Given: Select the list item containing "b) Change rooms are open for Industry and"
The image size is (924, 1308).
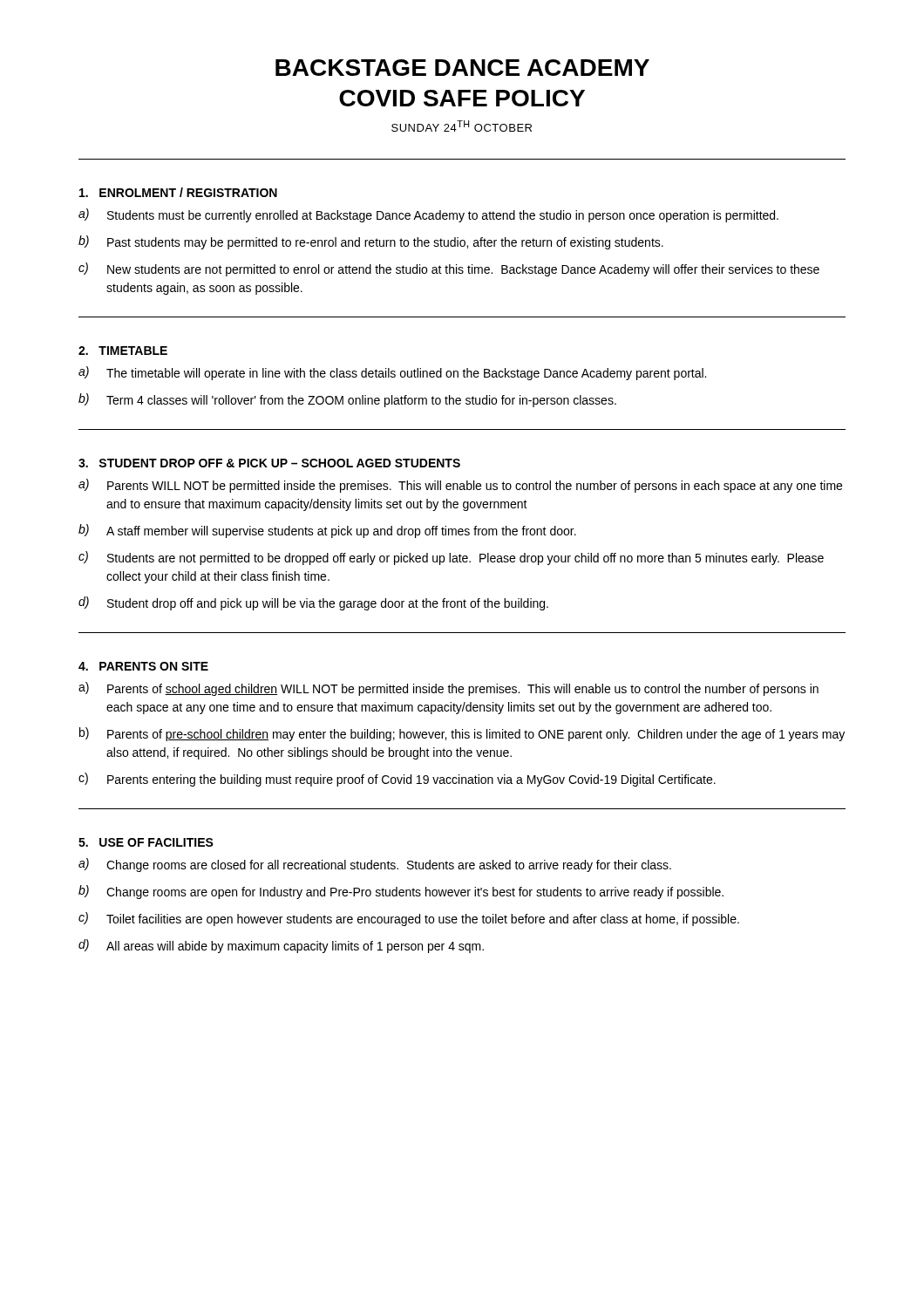Looking at the screenshot, I should (x=462, y=893).
